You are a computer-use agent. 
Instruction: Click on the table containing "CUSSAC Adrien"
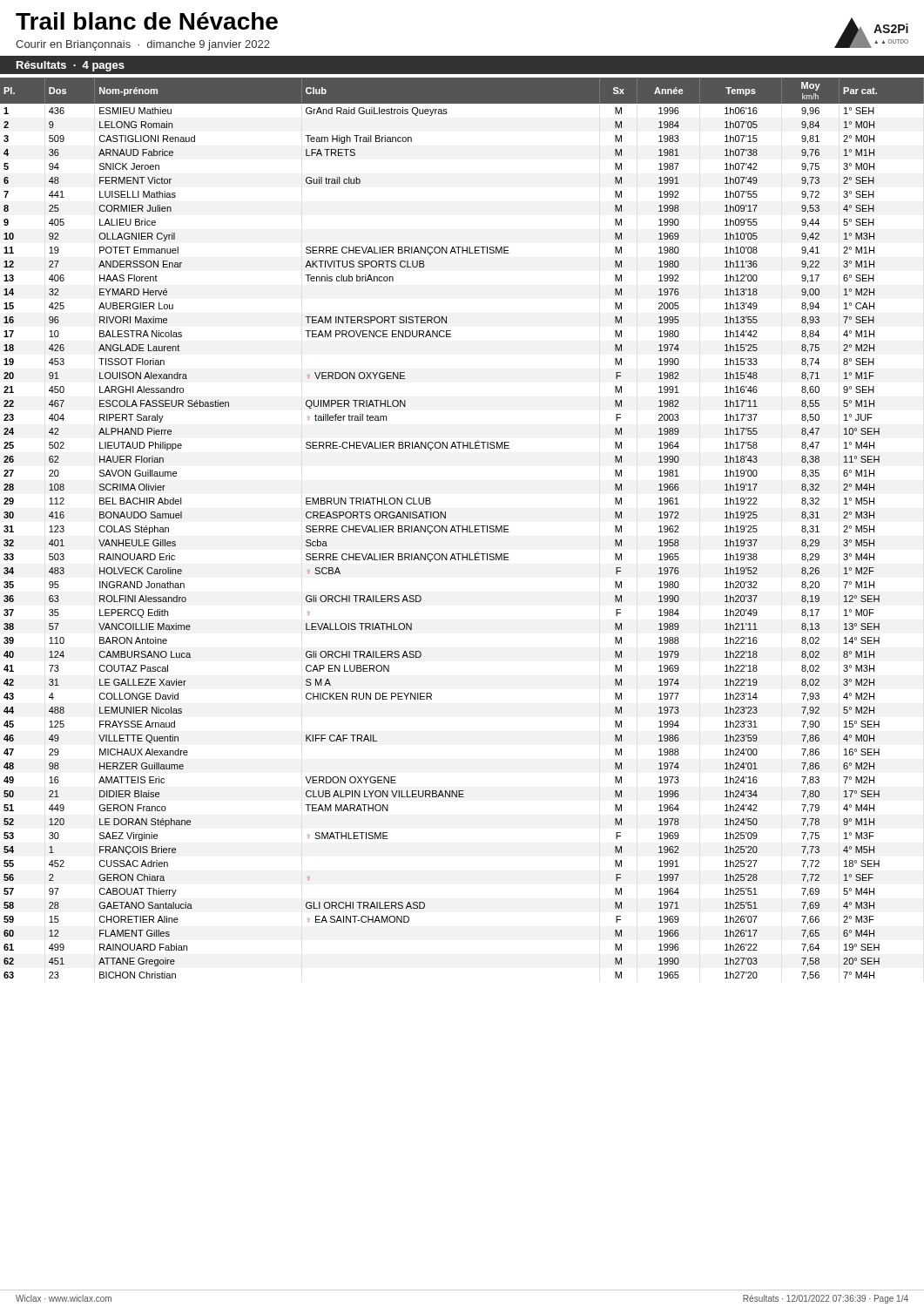pos(462,543)
